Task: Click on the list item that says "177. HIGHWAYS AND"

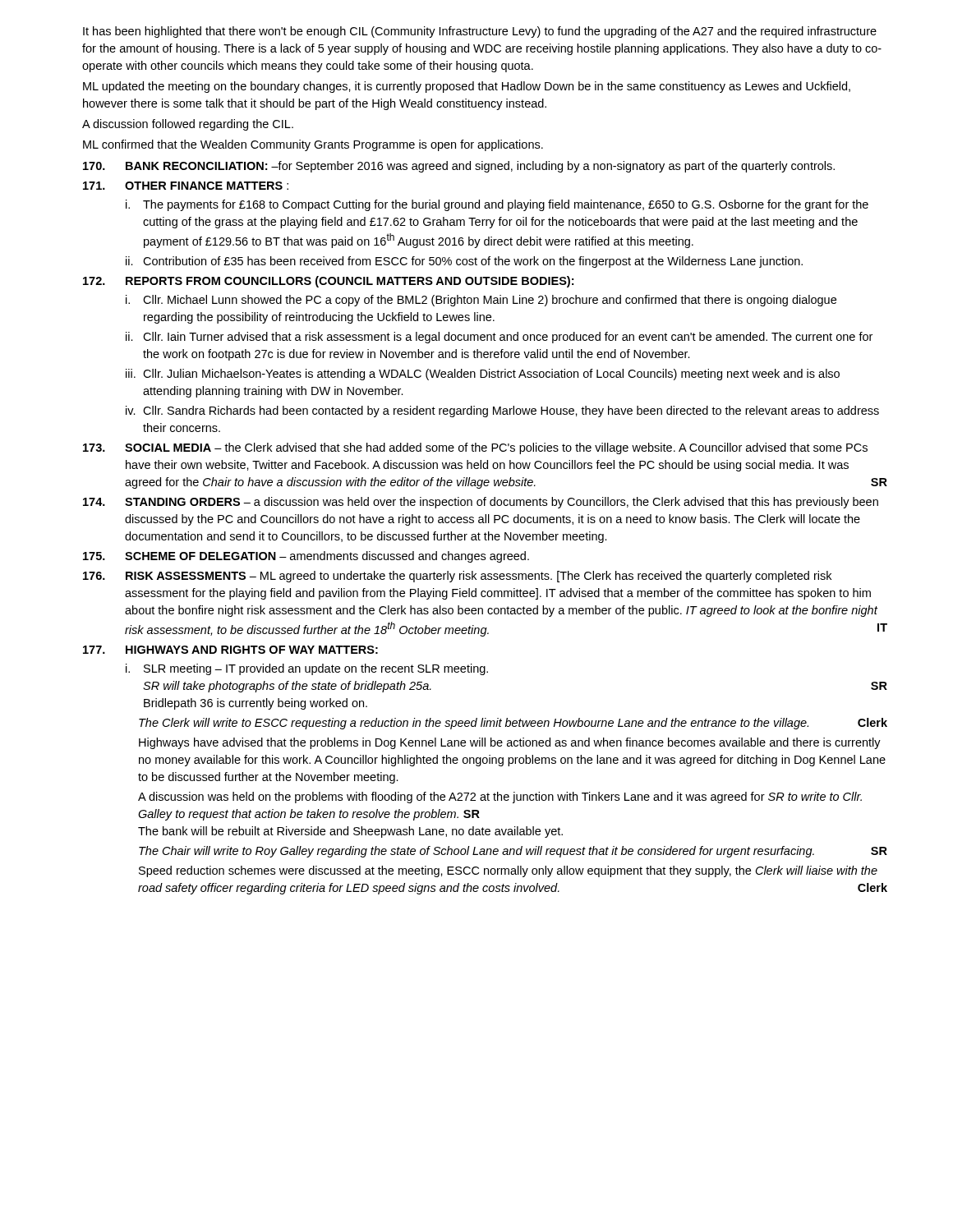Action: pos(230,650)
